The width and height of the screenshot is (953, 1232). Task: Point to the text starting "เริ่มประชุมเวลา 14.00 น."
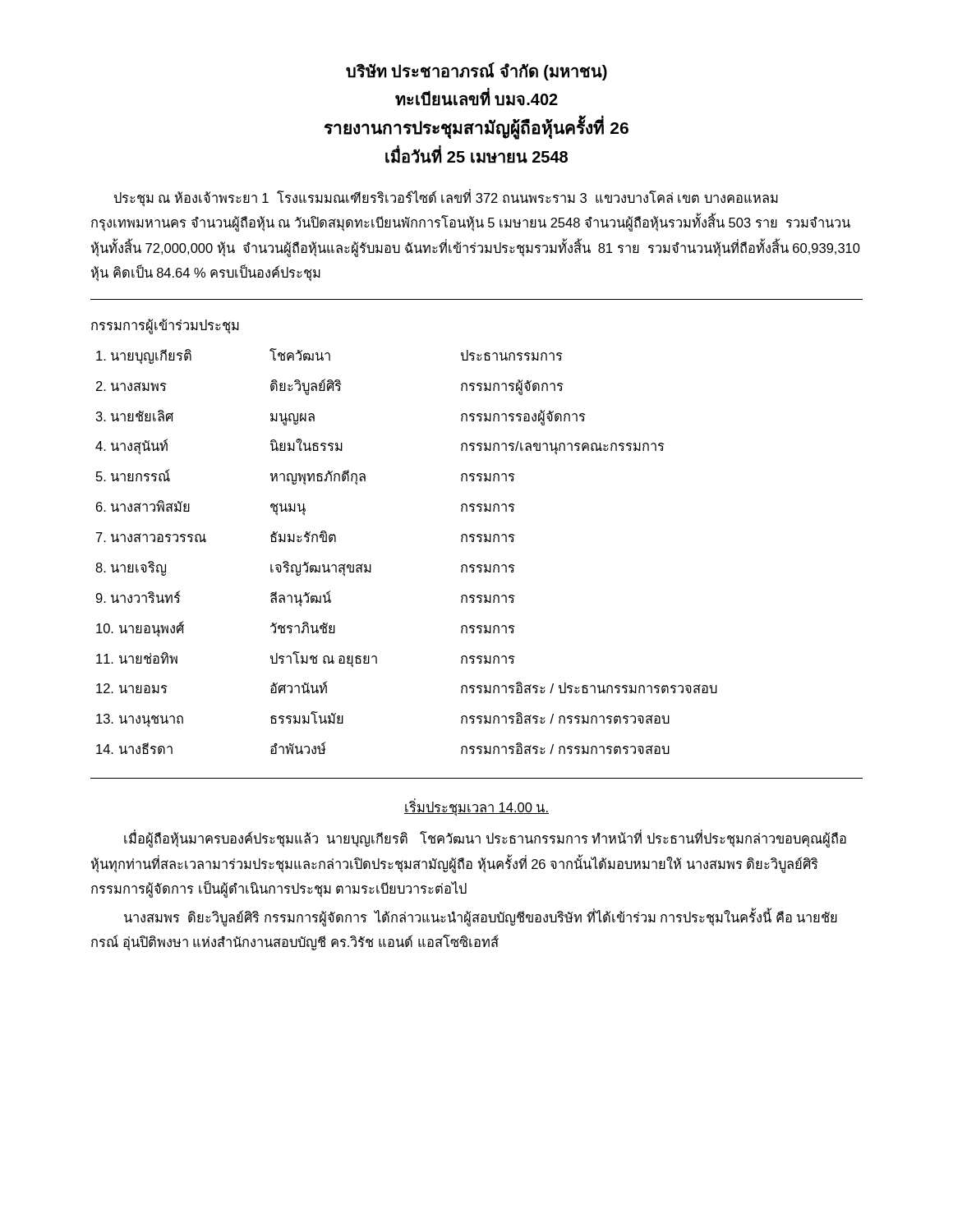click(476, 807)
